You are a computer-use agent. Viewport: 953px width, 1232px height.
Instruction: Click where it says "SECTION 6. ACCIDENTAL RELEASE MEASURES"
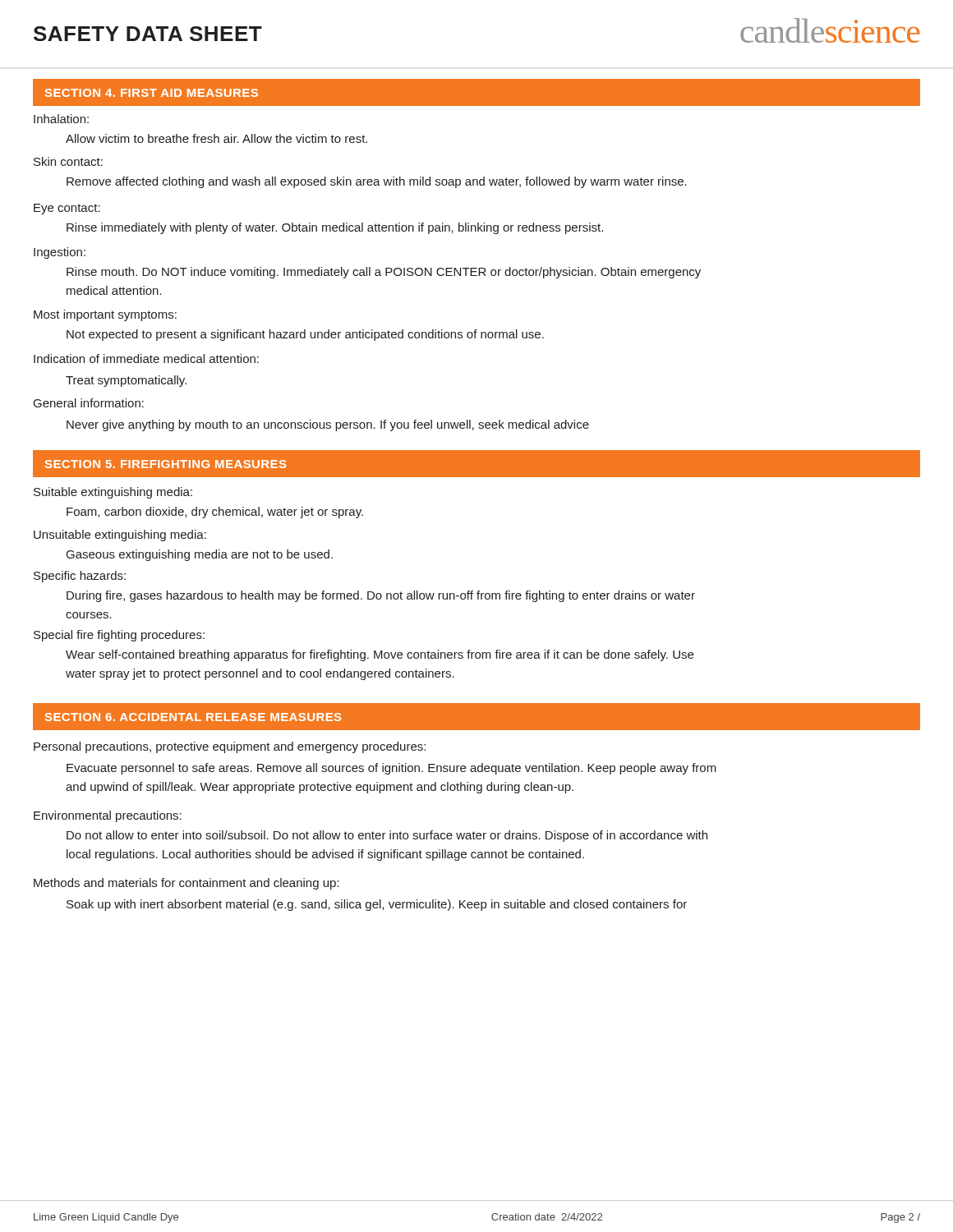(x=193, y=717)
